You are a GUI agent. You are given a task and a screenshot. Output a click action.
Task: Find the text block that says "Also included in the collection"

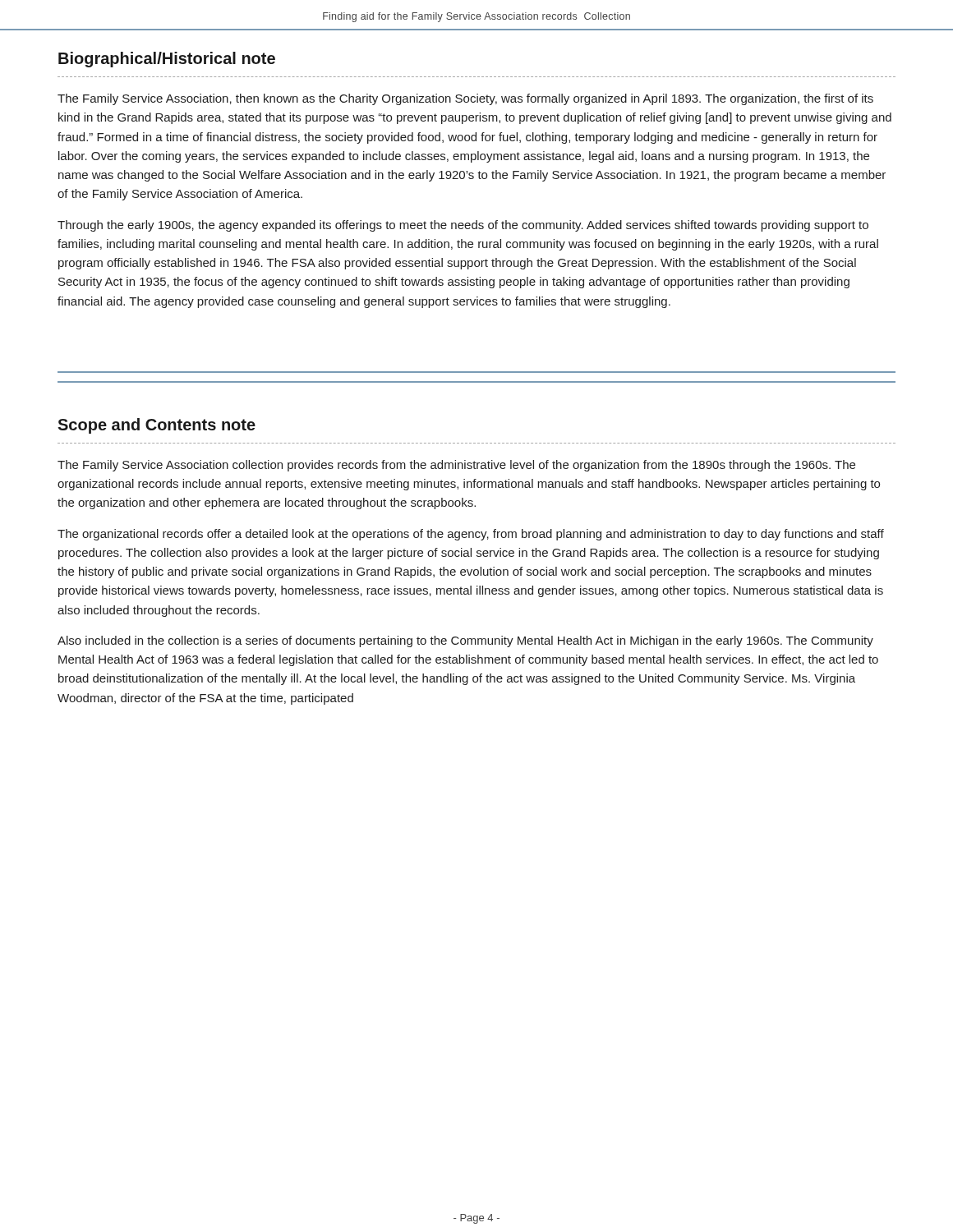pos(468,669)
